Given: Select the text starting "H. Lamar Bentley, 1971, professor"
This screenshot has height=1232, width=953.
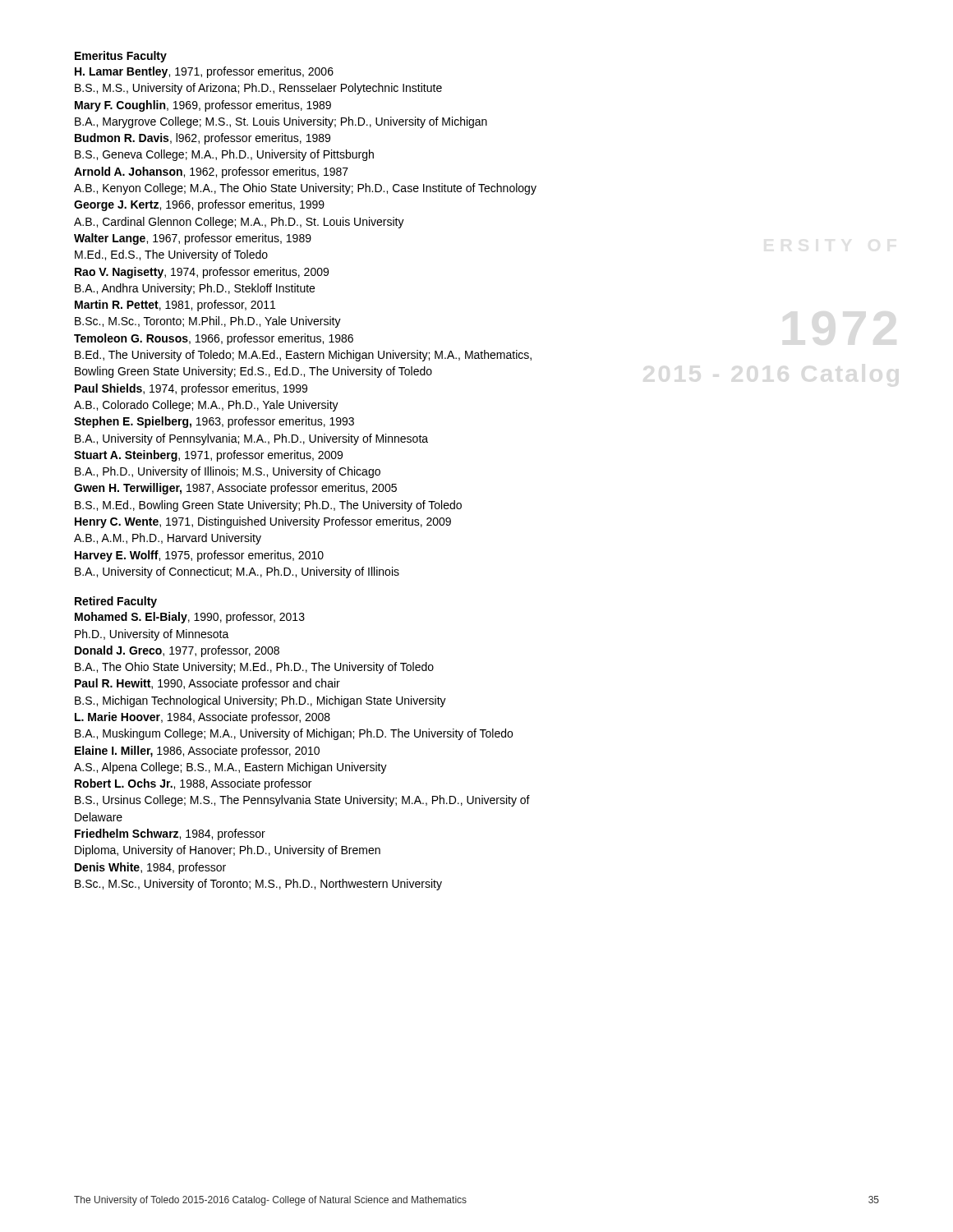Looking at the screenshot, I should click(305, 322).
